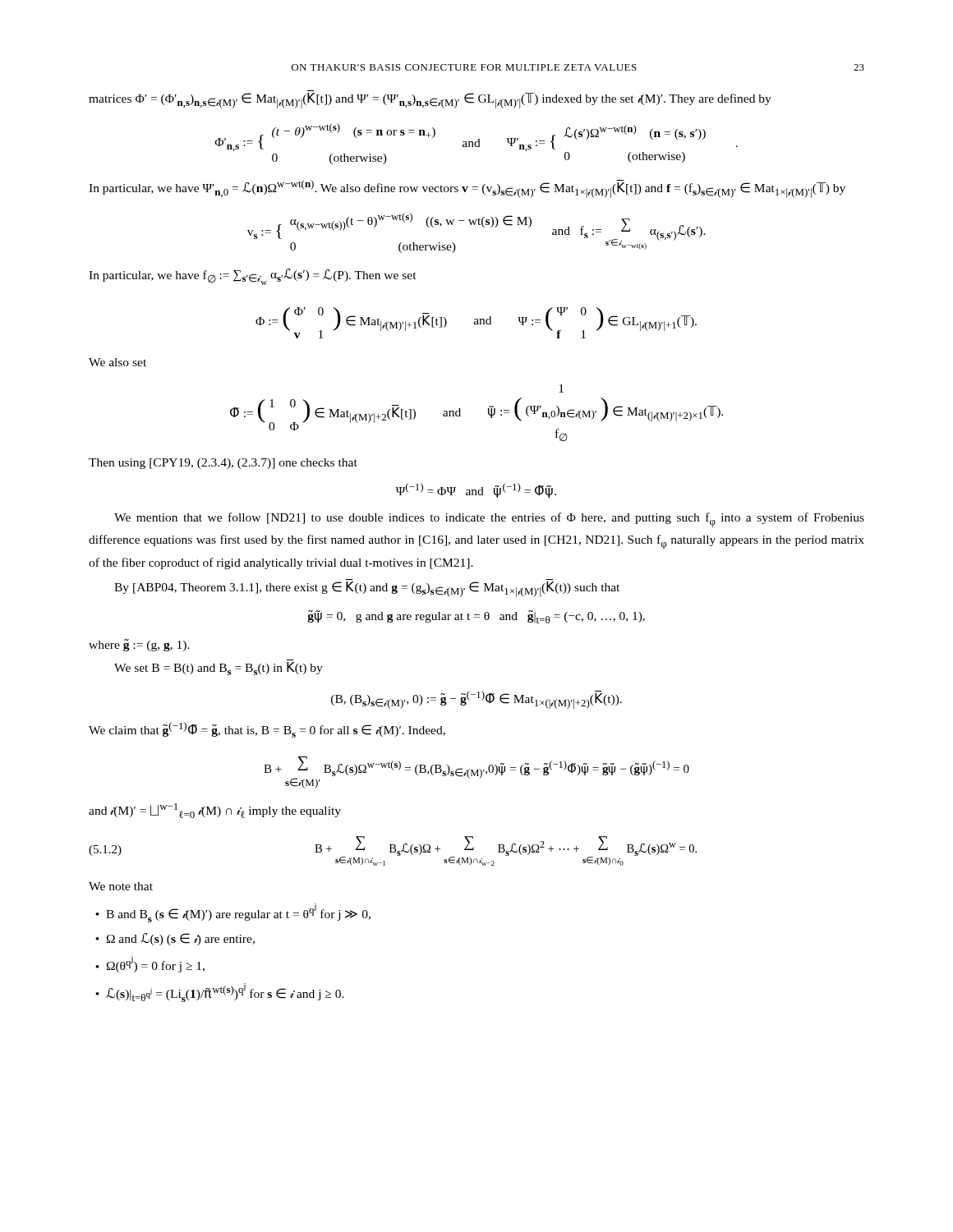Point to the block starting "and 𝒾(M)′ = ⨆w−1ℓ=0 𝒾(M) ∩ 𝒾ℓ imply"
This screenshot has width=953, height=1232.
click(x=215, y=810)
